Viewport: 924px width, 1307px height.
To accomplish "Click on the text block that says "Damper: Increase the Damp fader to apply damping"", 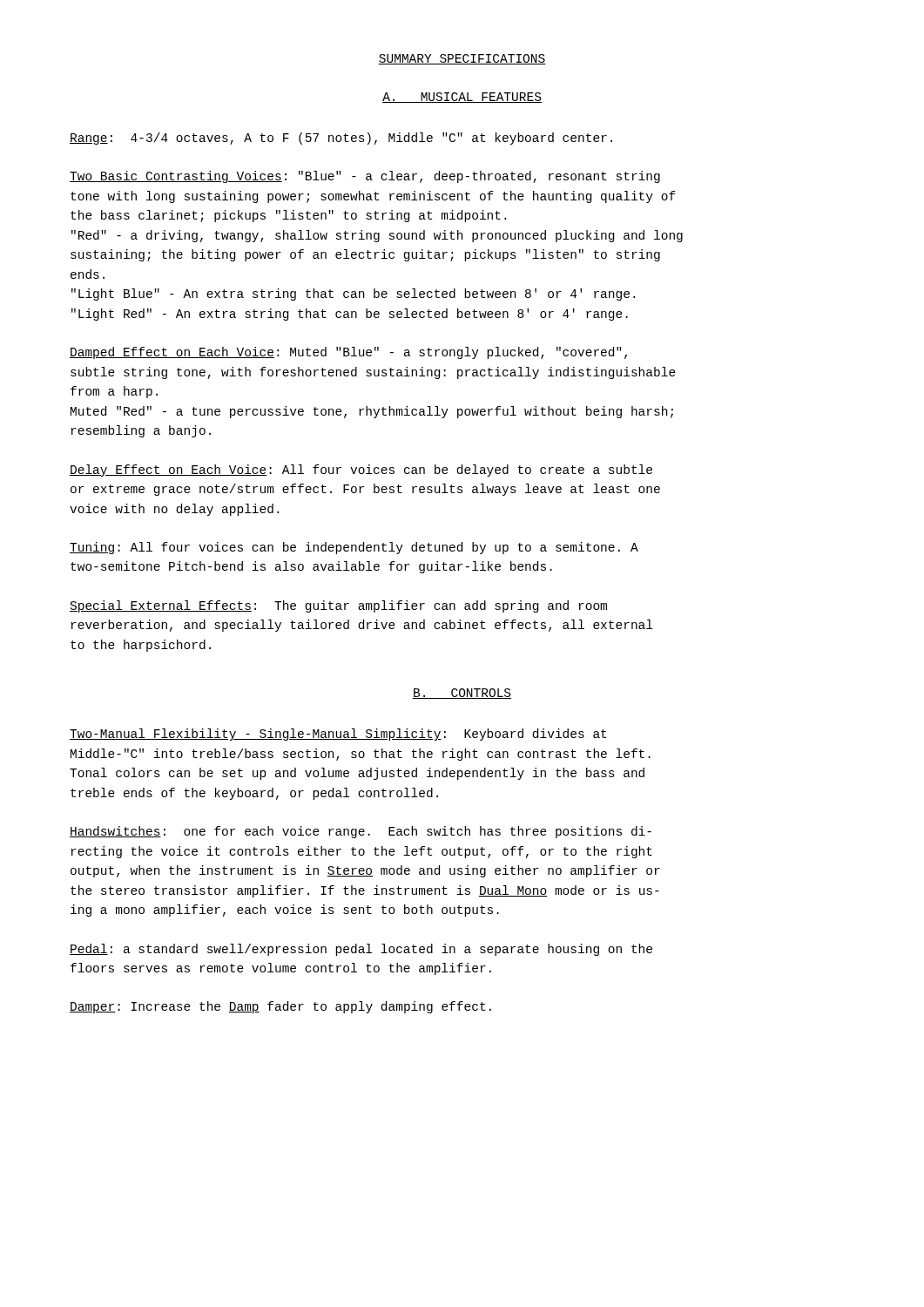I will pos(462,1008).
